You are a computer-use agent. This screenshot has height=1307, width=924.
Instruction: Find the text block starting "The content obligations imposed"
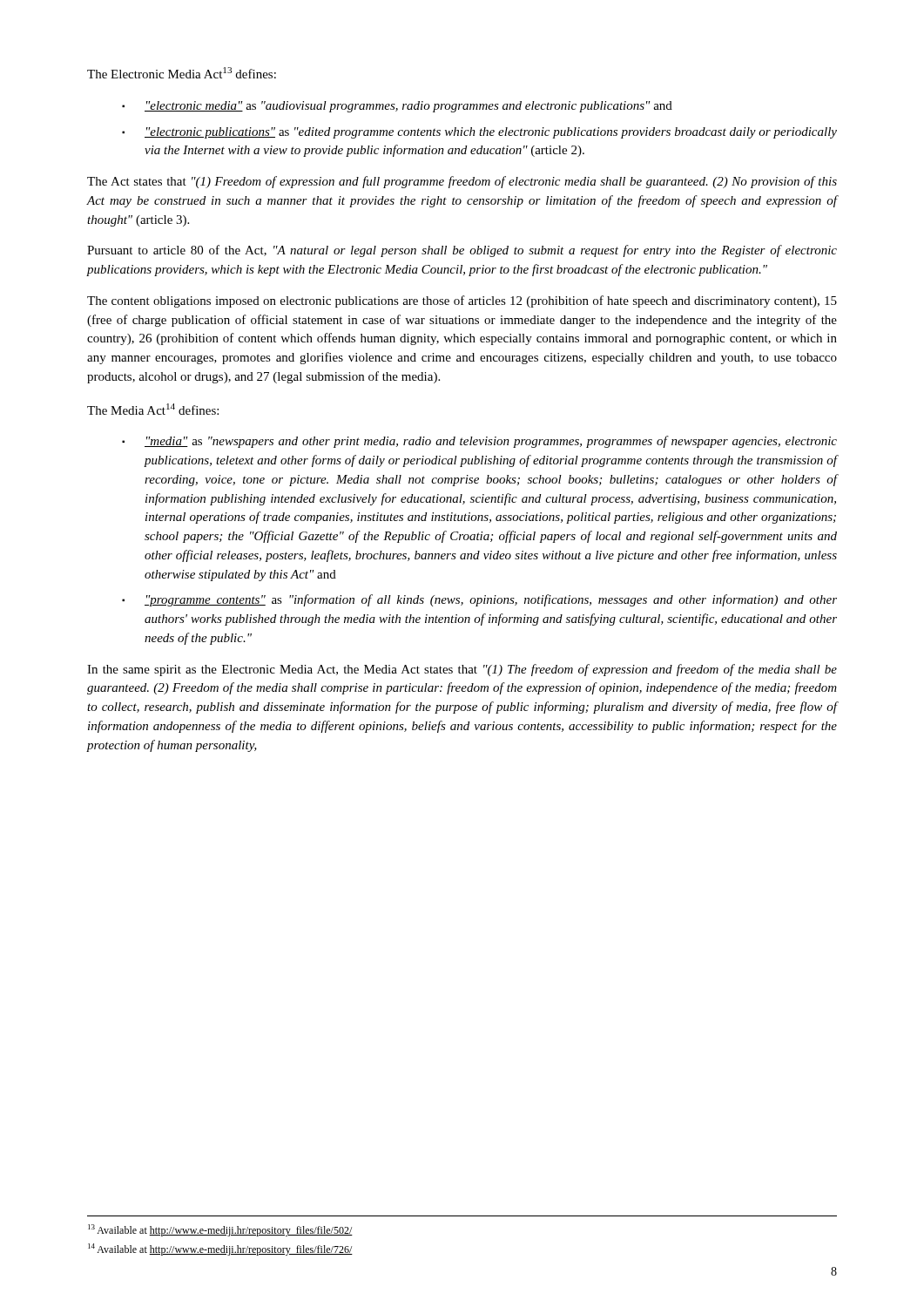462,338
